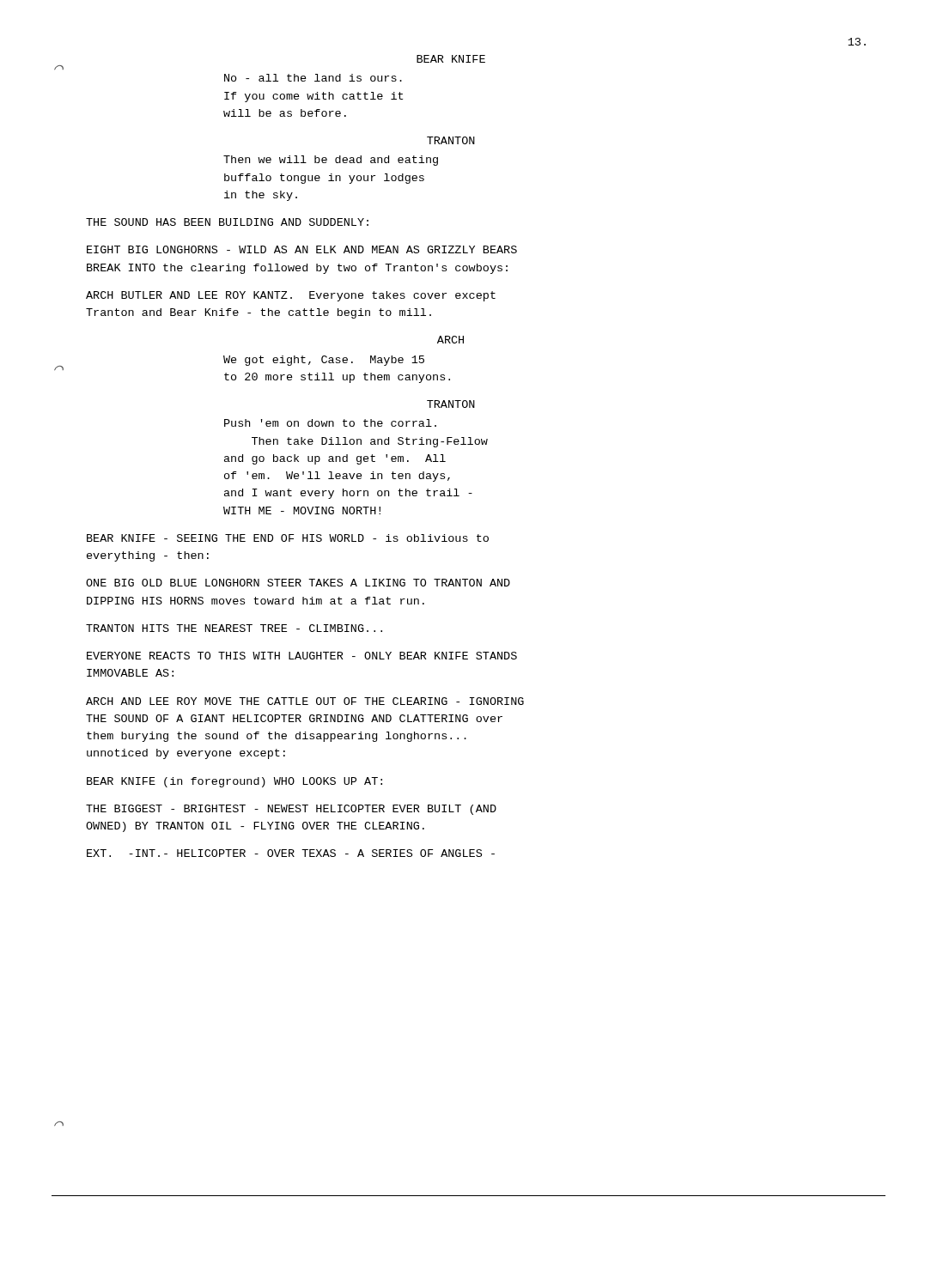The width and height of the screenshot is (937, 1288).
Task: Select the region starting "Then we will"
Action: click(x=331, y=178)
